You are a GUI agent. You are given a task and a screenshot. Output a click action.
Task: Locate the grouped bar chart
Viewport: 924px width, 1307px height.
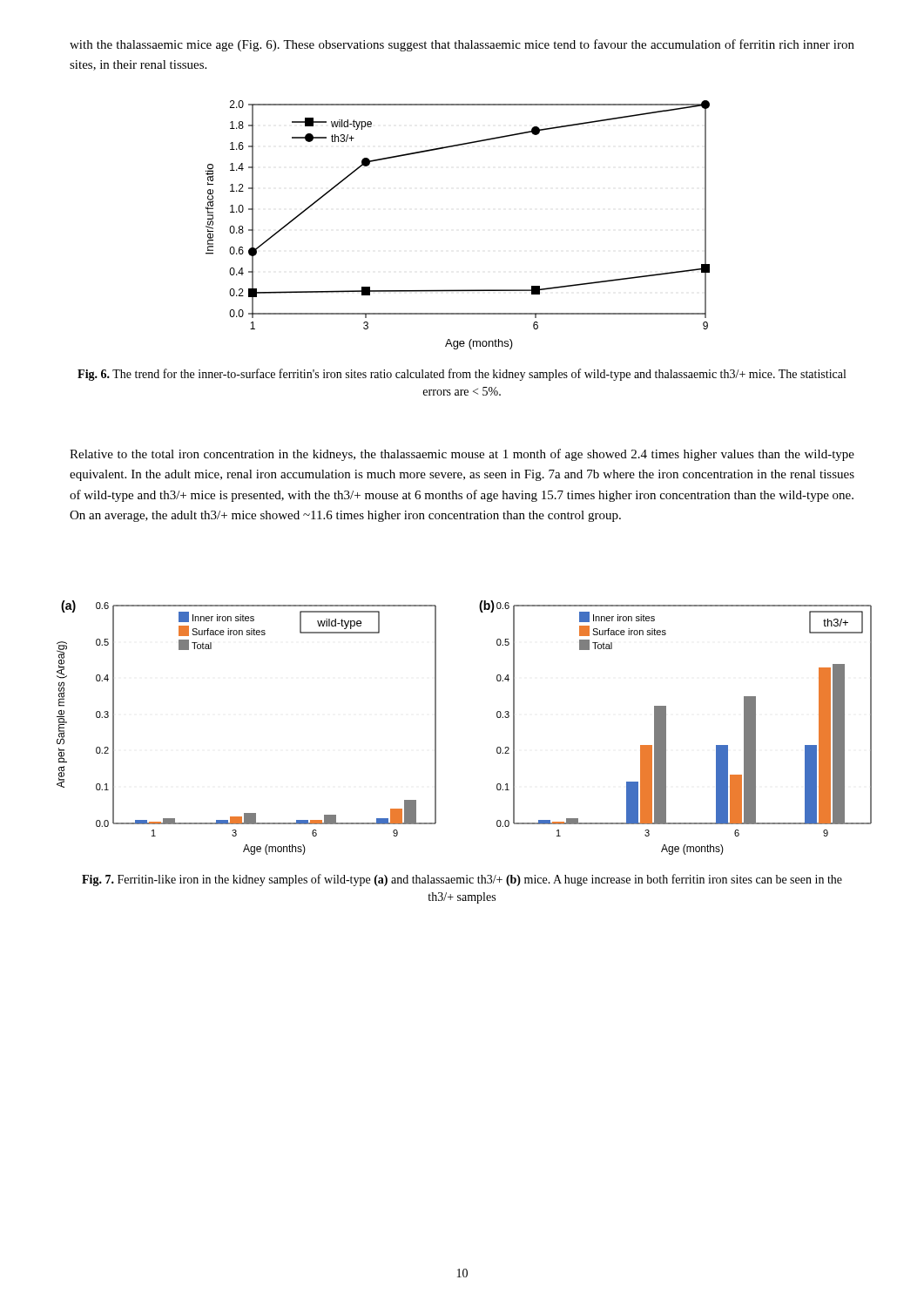470,728
